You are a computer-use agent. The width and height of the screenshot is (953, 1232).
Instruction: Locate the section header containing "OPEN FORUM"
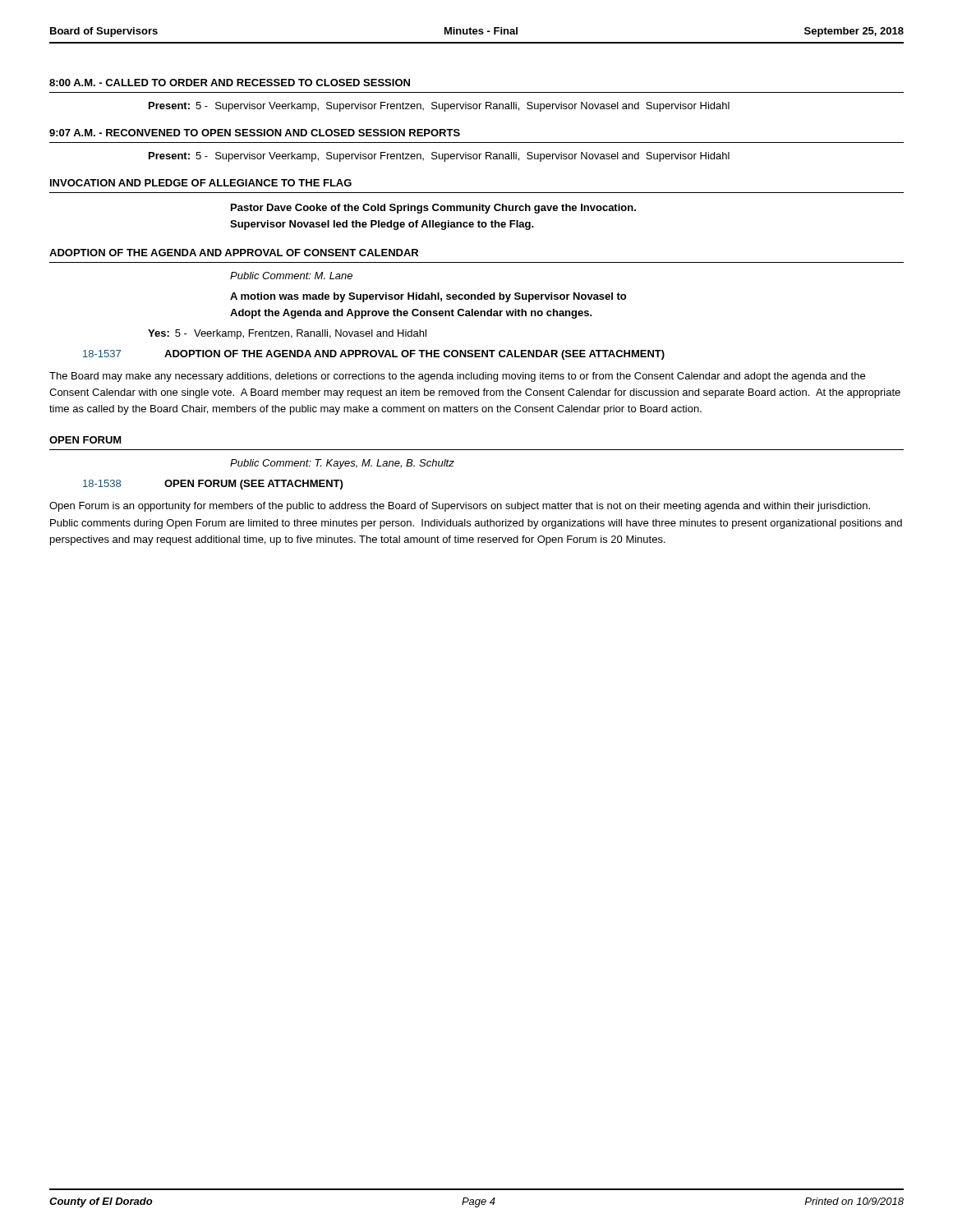click(85, 440)
